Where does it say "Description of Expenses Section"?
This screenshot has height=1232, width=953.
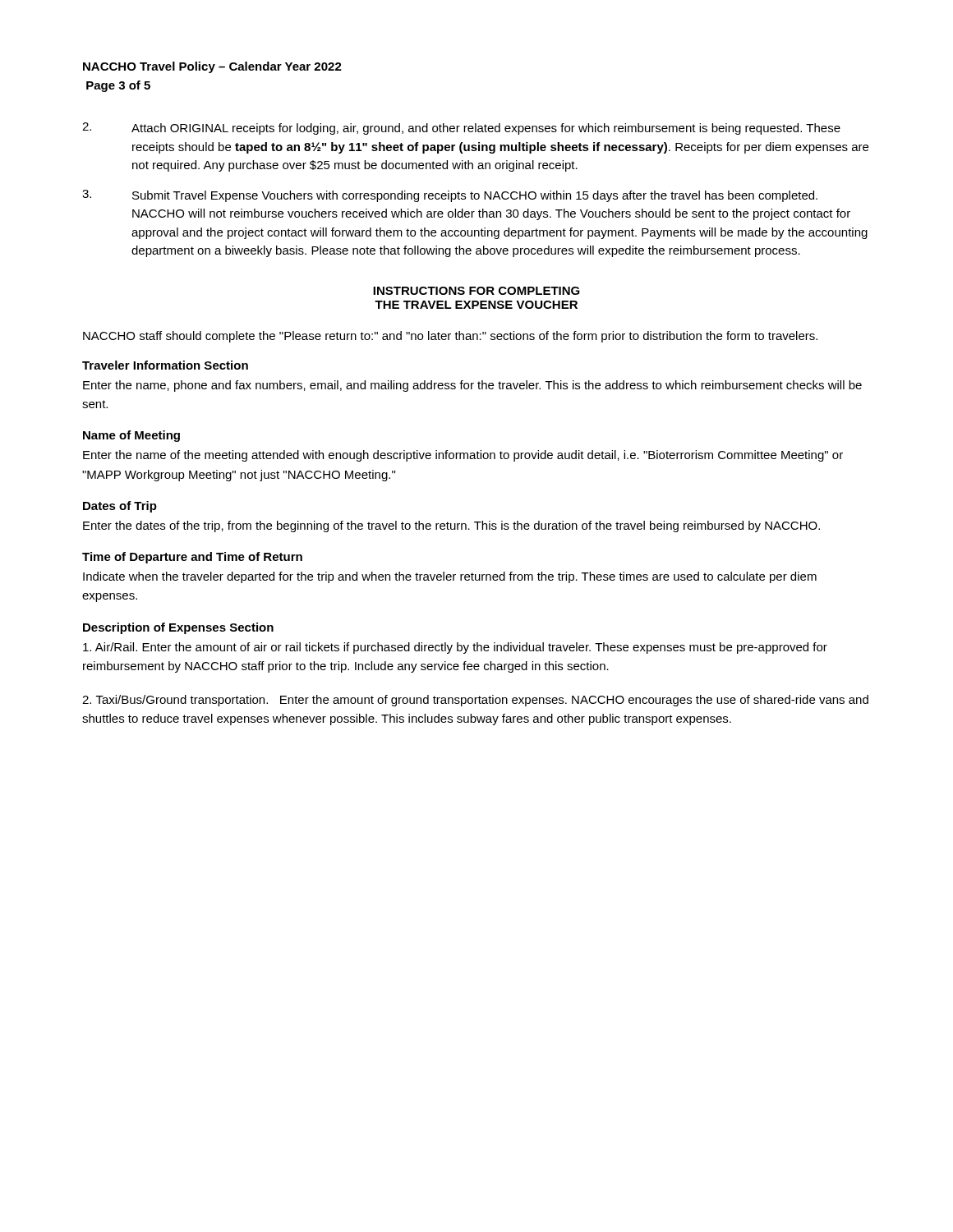click(x=178, y=627)
